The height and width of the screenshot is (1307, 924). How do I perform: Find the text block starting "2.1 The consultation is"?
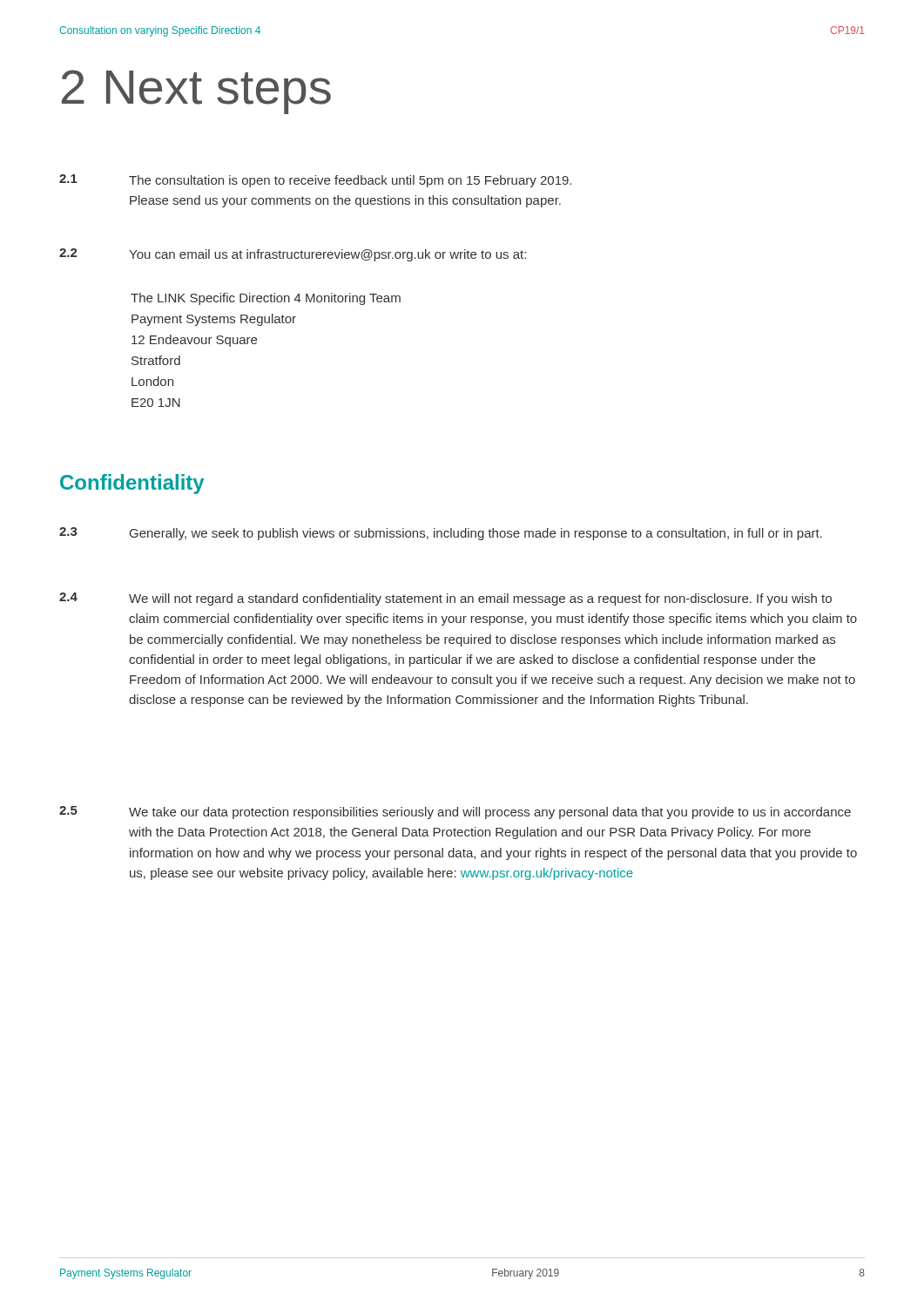point(462,190)
